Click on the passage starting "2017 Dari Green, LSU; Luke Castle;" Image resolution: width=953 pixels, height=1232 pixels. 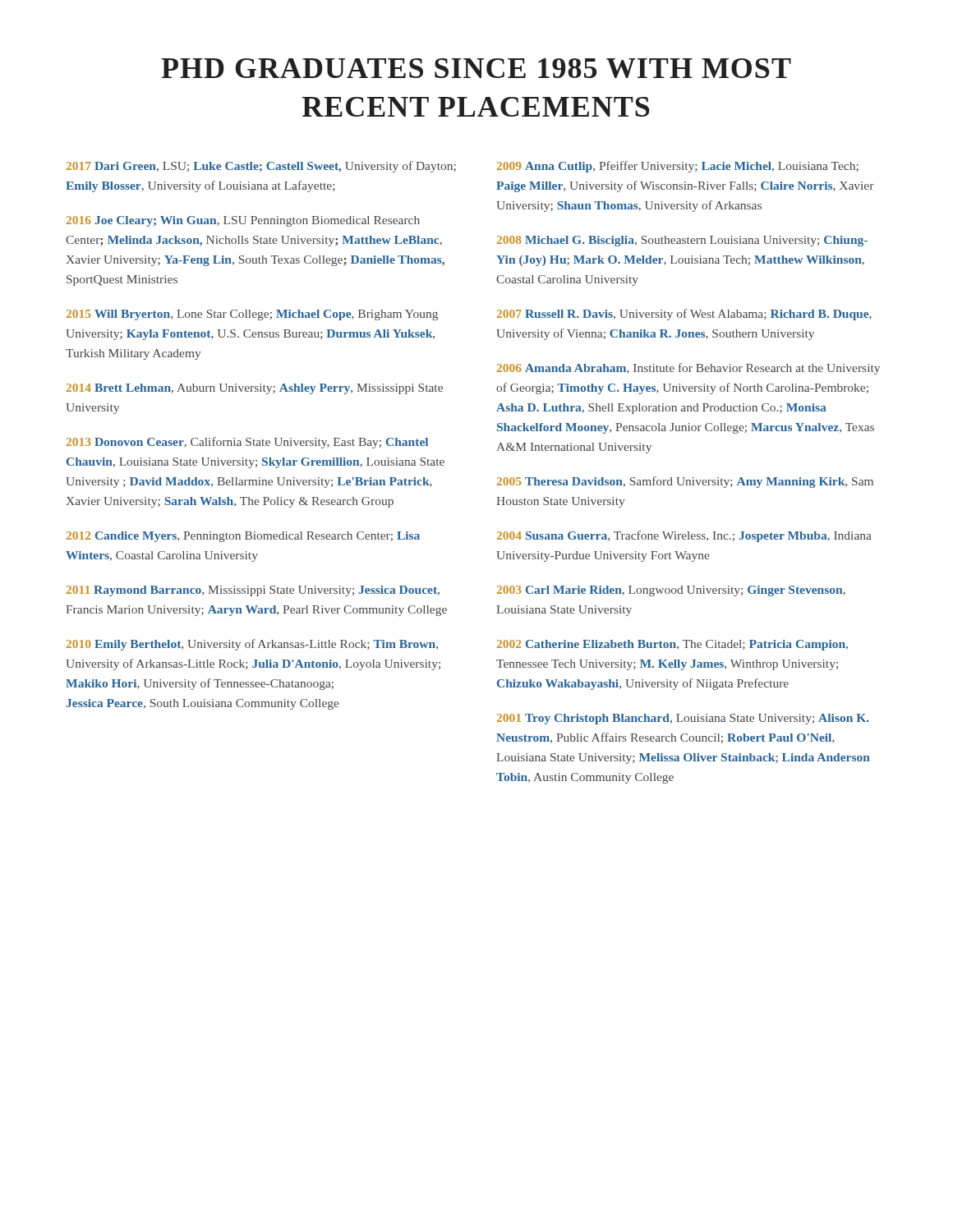click(261, 175)
